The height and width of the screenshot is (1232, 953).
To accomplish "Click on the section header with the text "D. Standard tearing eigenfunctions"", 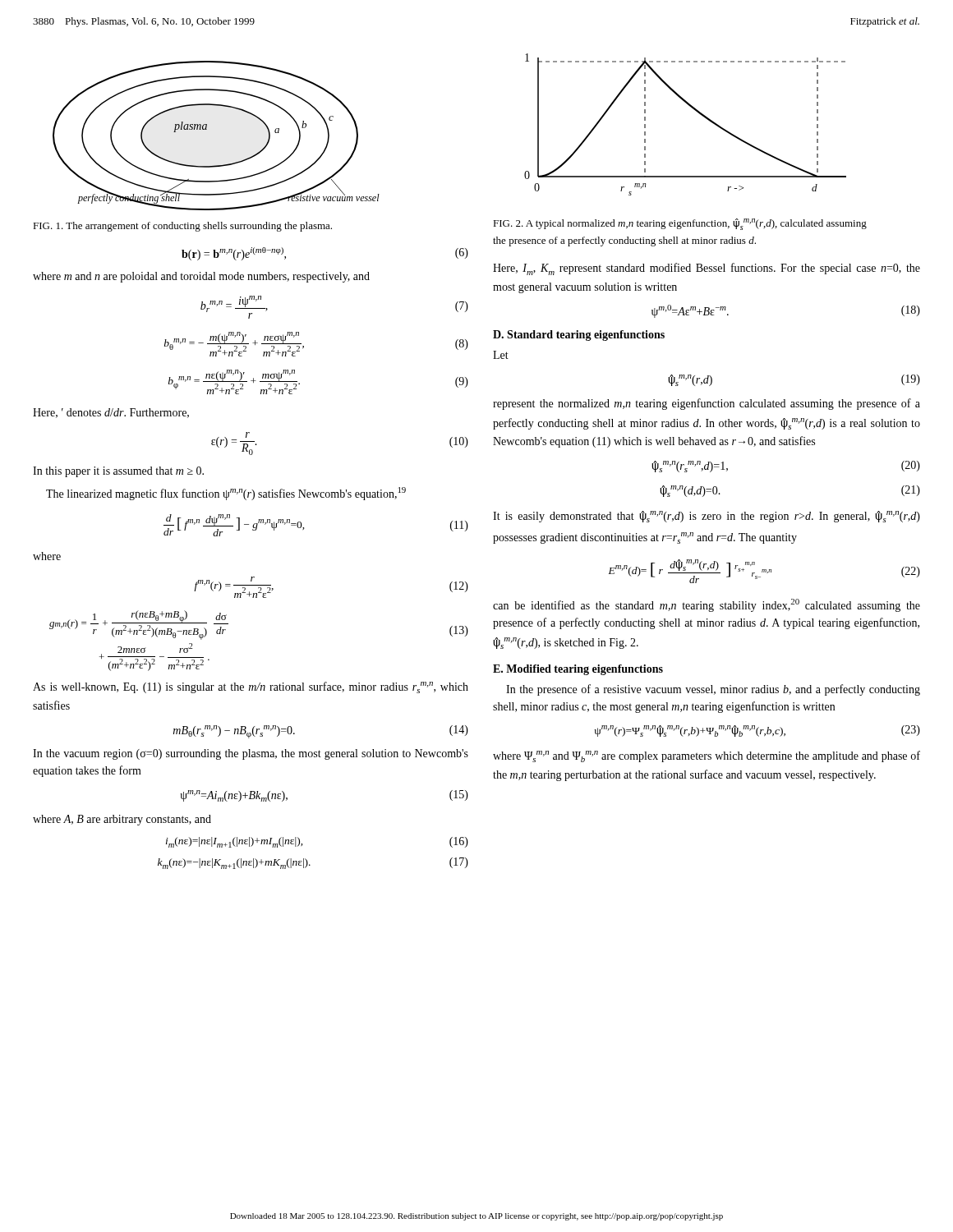I will point(579,335).
